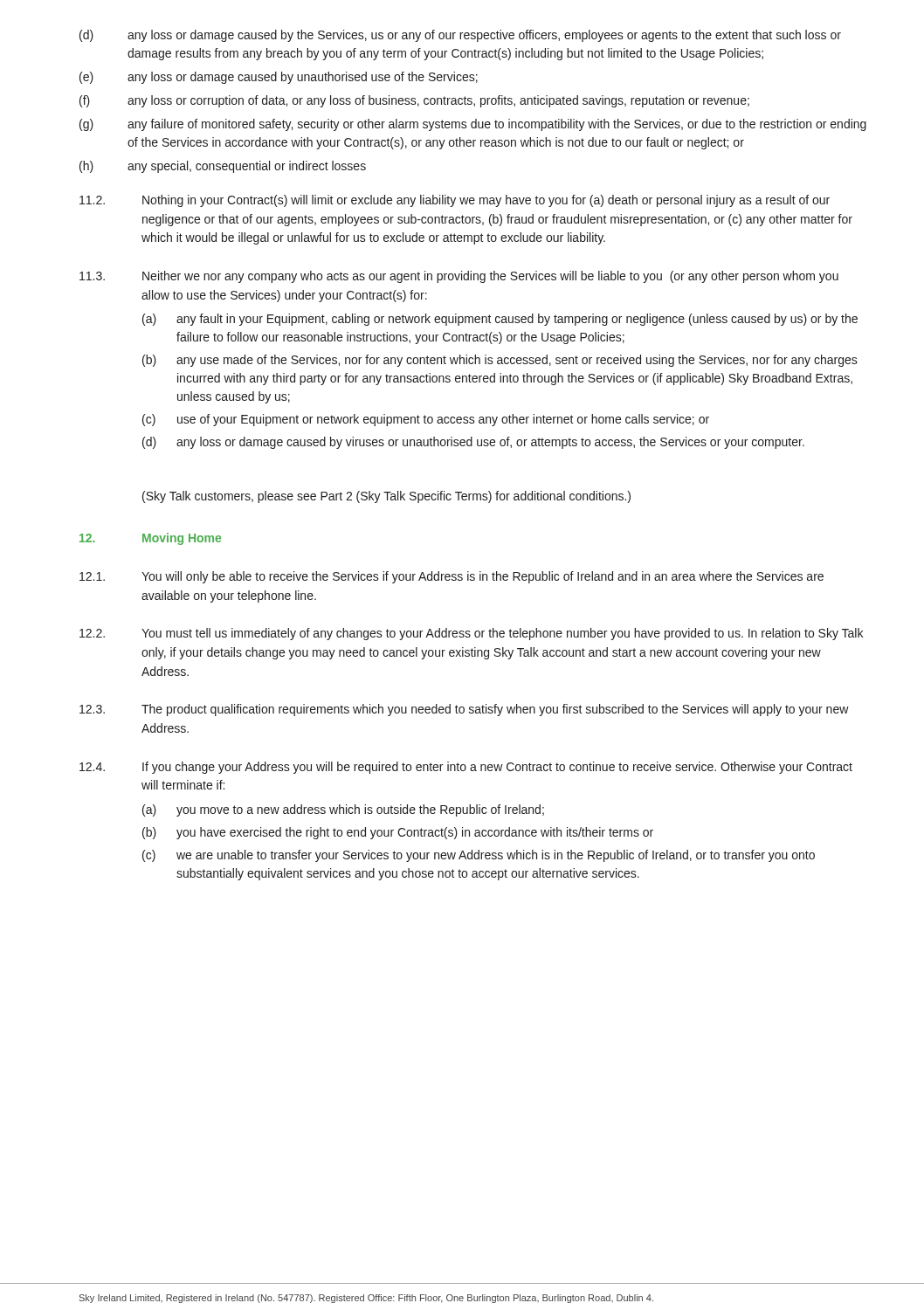Viewport: 924px width, 1310px height.
Task: Where is the passage that starts "2. You must tell us immediately"?
Action: (x=473, y=653)
